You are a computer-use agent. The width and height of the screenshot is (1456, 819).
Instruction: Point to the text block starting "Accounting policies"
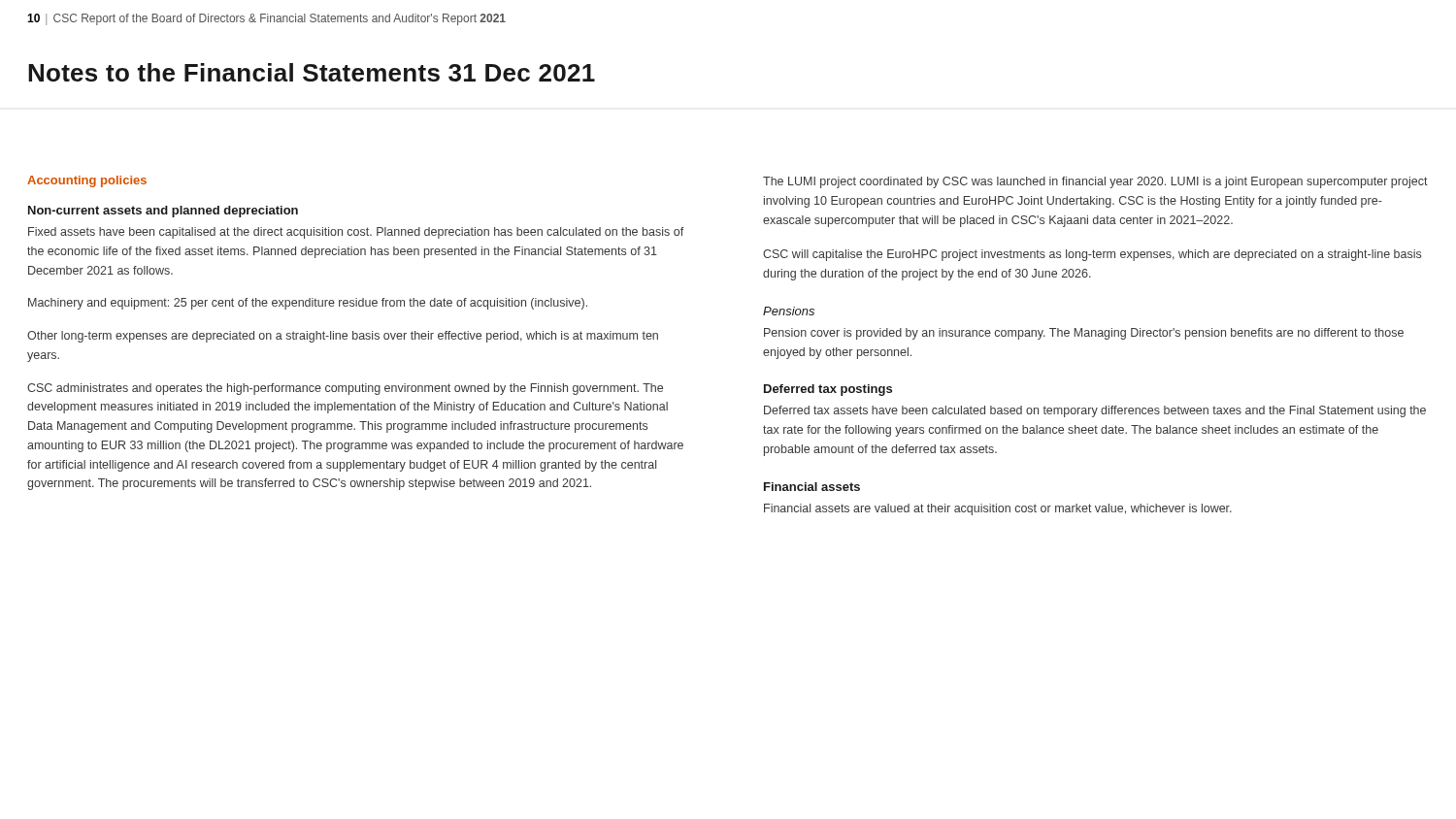pos(87,180)
